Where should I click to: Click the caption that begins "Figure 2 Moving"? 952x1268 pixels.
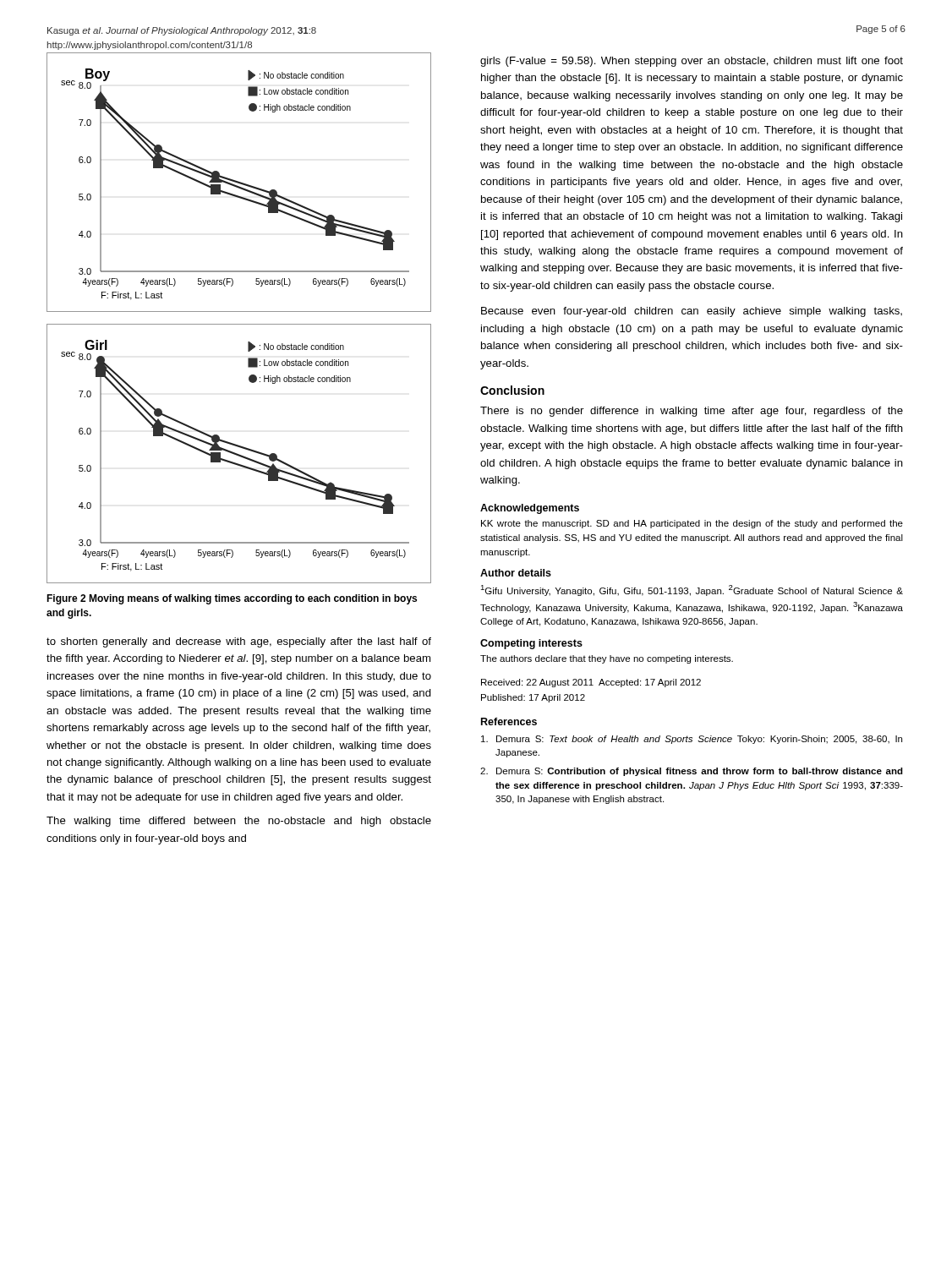point(232,606)
